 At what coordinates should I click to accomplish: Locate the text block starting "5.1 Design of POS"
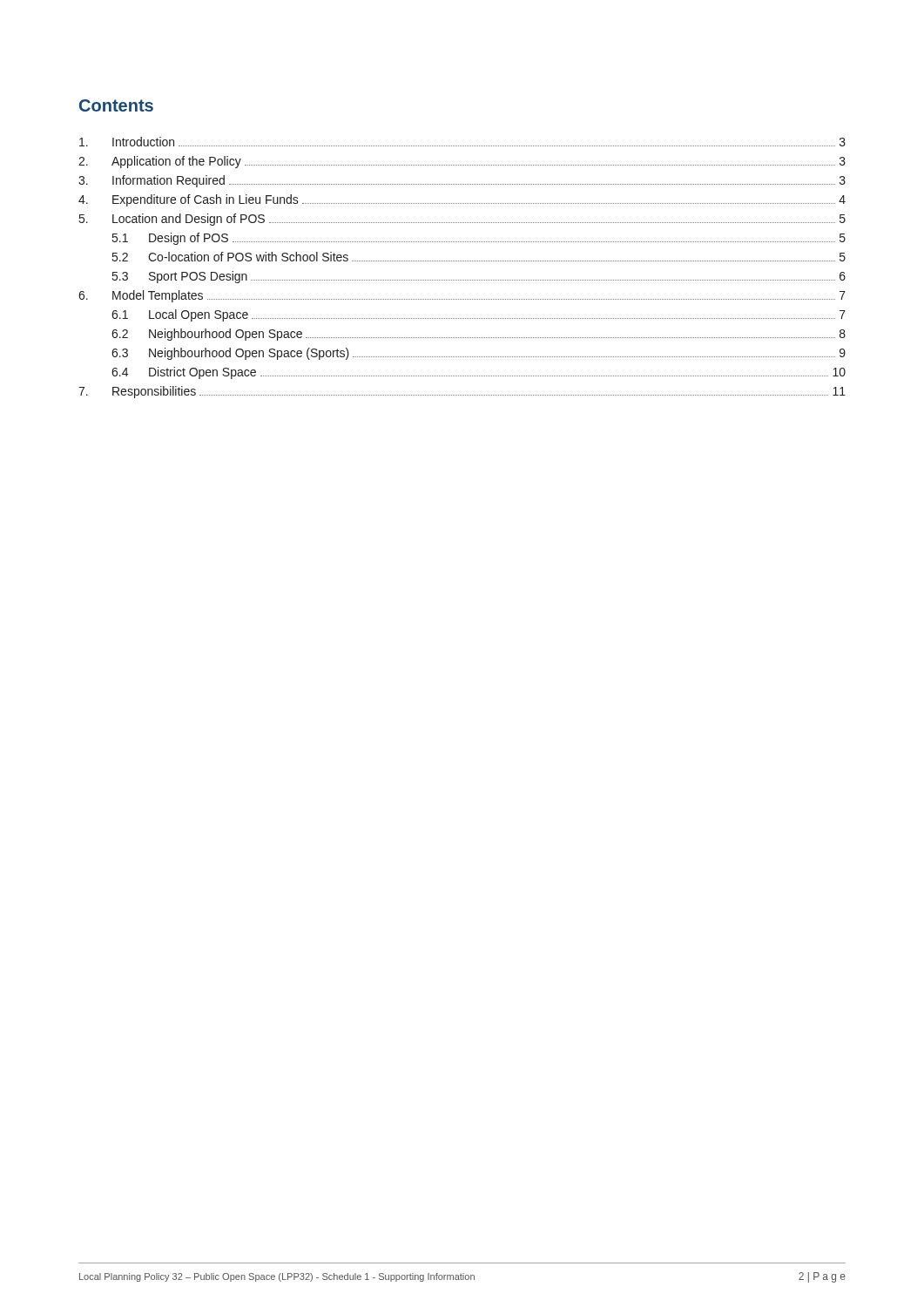pos(479,238)
